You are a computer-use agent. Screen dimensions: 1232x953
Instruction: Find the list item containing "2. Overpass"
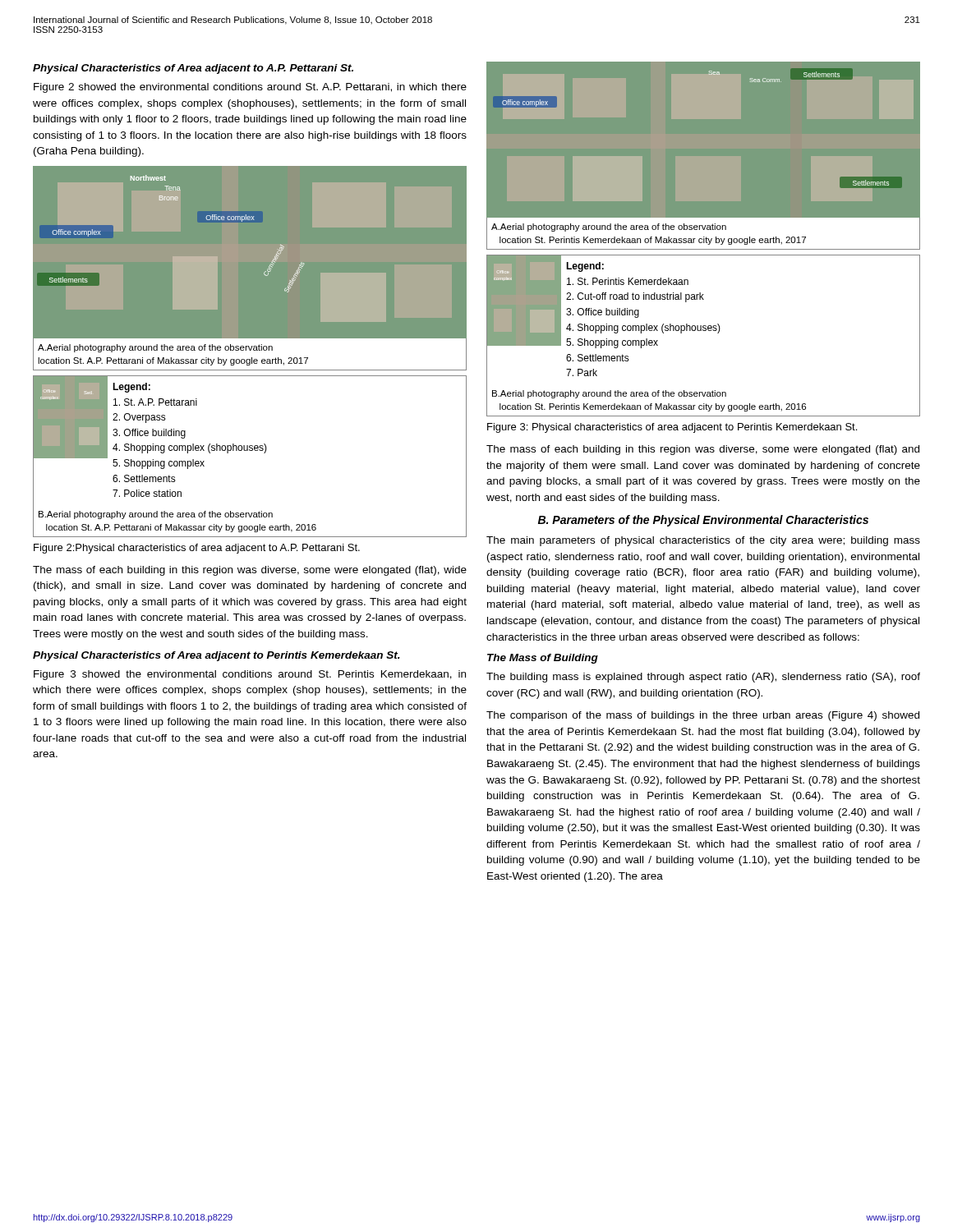[x=139, y=417]
